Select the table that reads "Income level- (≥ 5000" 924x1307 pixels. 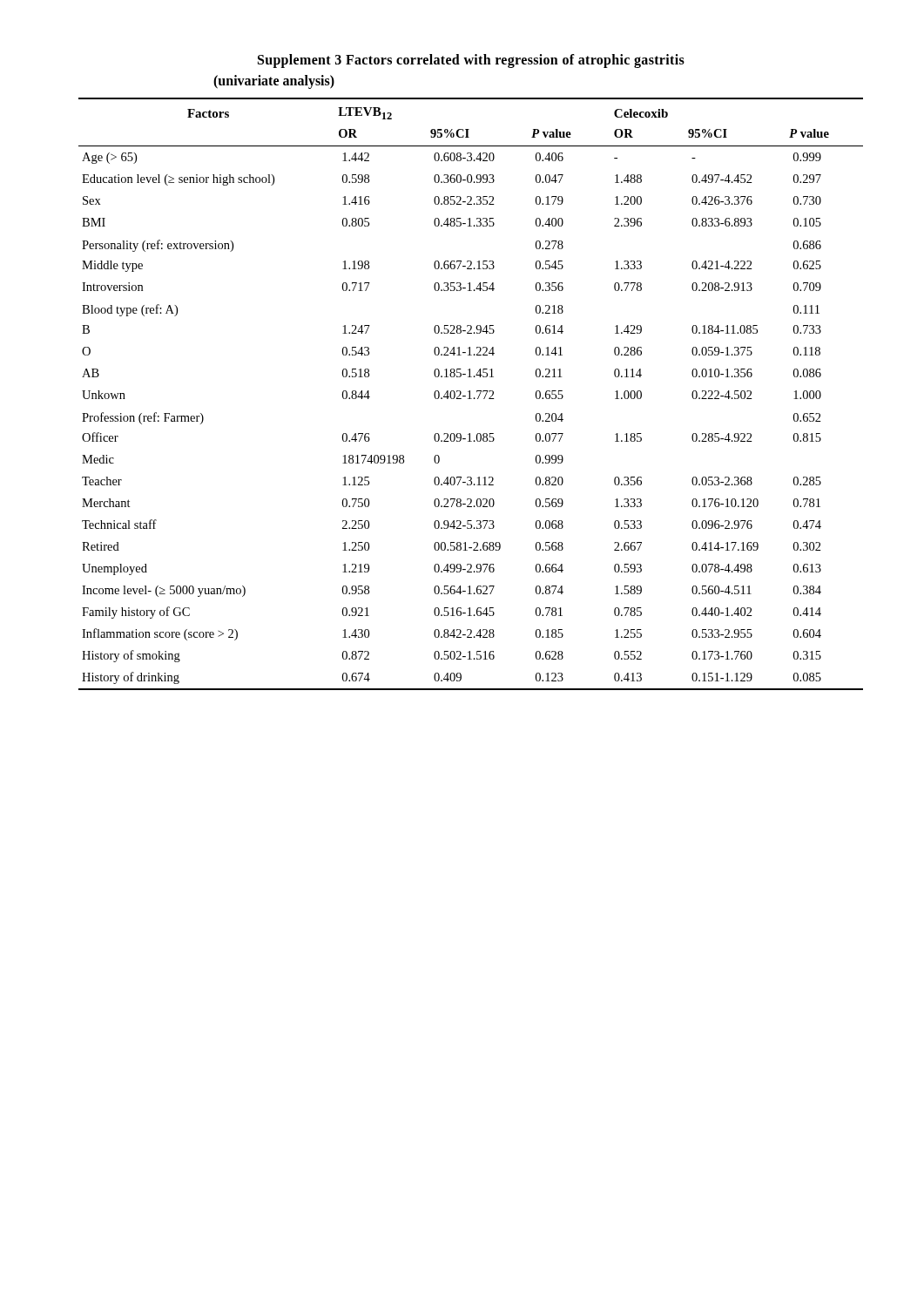471,394
